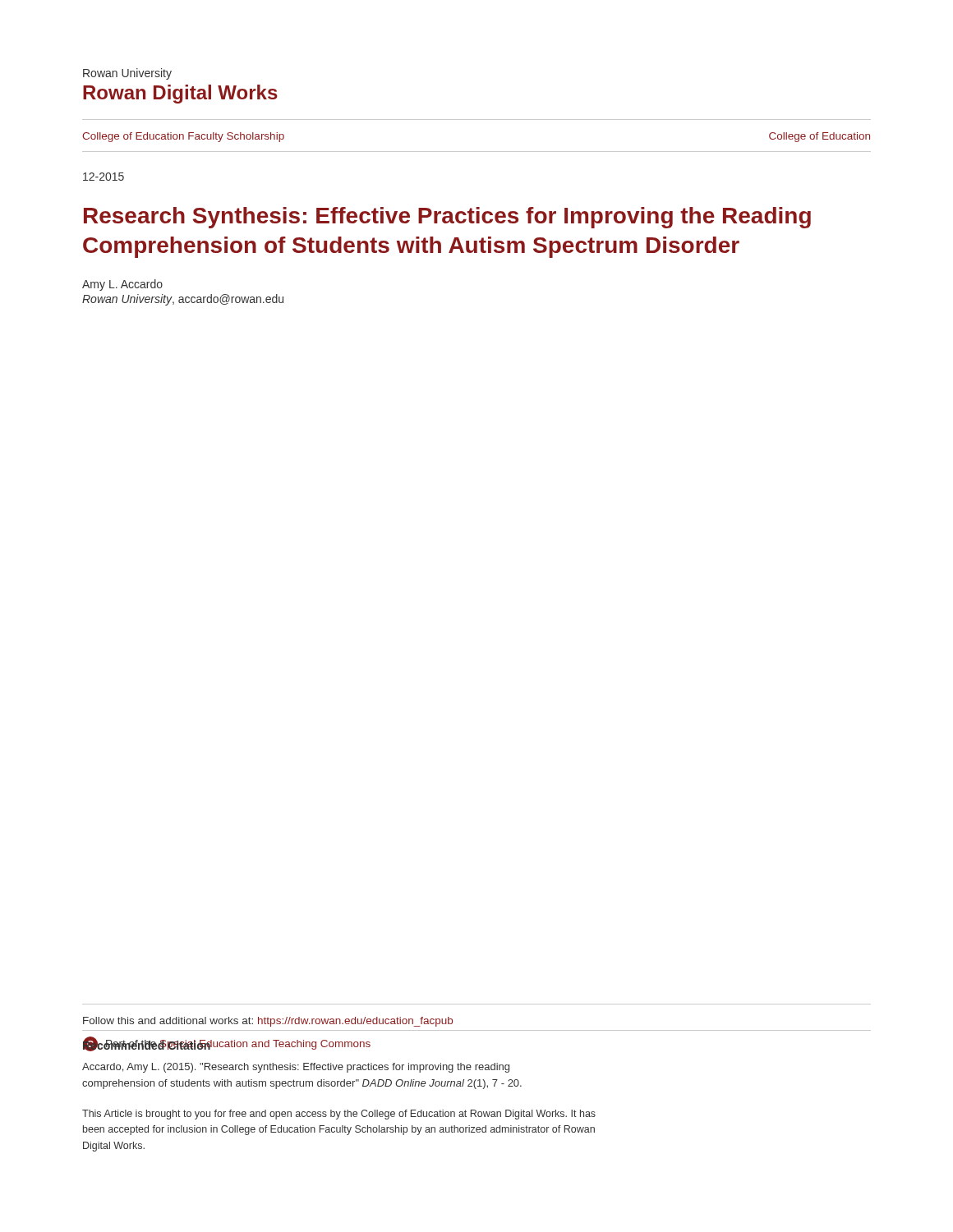Image resolution: width=953 pixels, height=1232 pixels.
Task: Point to the block starting "Rowan Digital Works"
Action: point(180,92)
